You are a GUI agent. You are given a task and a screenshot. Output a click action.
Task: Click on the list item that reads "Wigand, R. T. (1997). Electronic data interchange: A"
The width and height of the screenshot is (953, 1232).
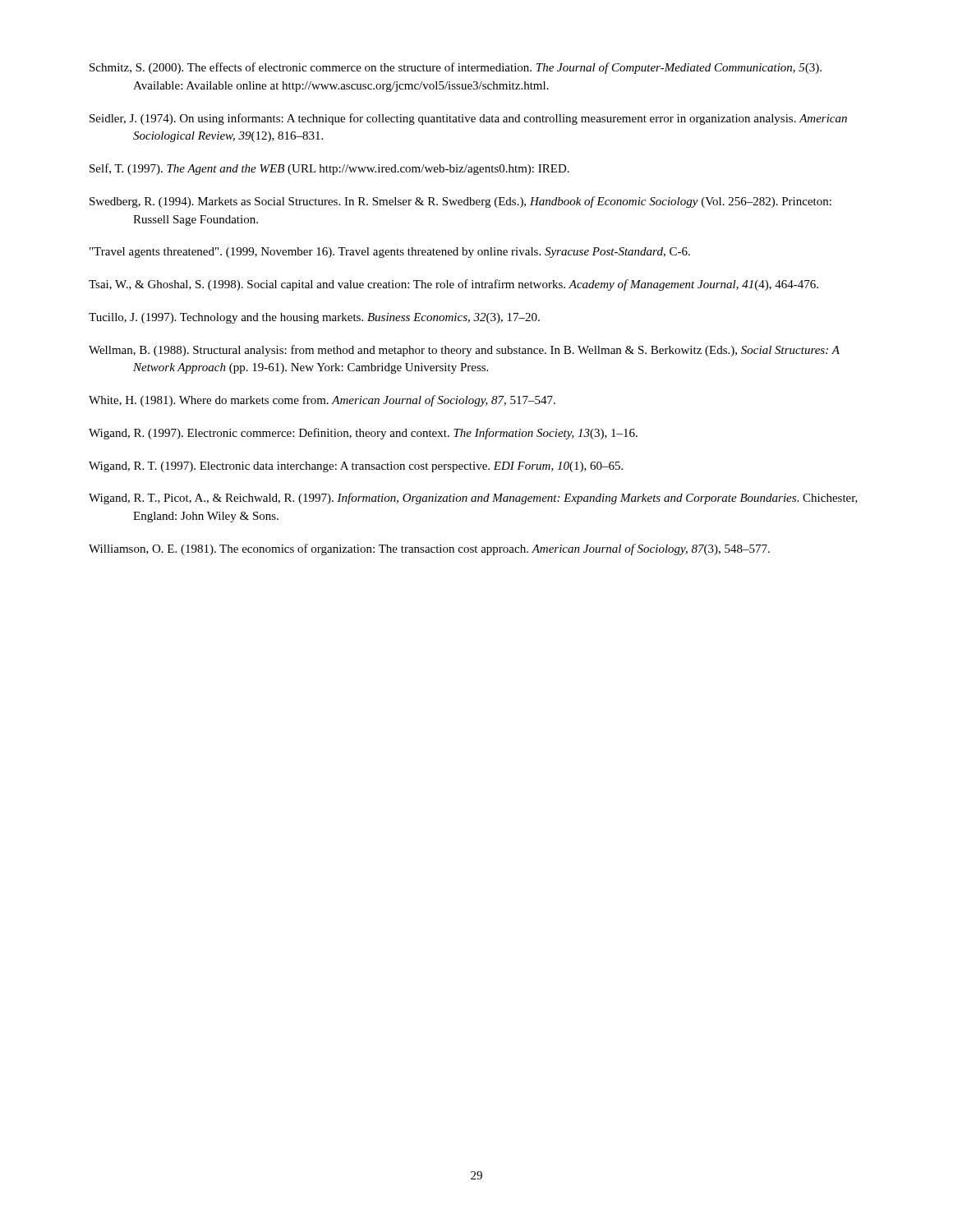(356, 465)
